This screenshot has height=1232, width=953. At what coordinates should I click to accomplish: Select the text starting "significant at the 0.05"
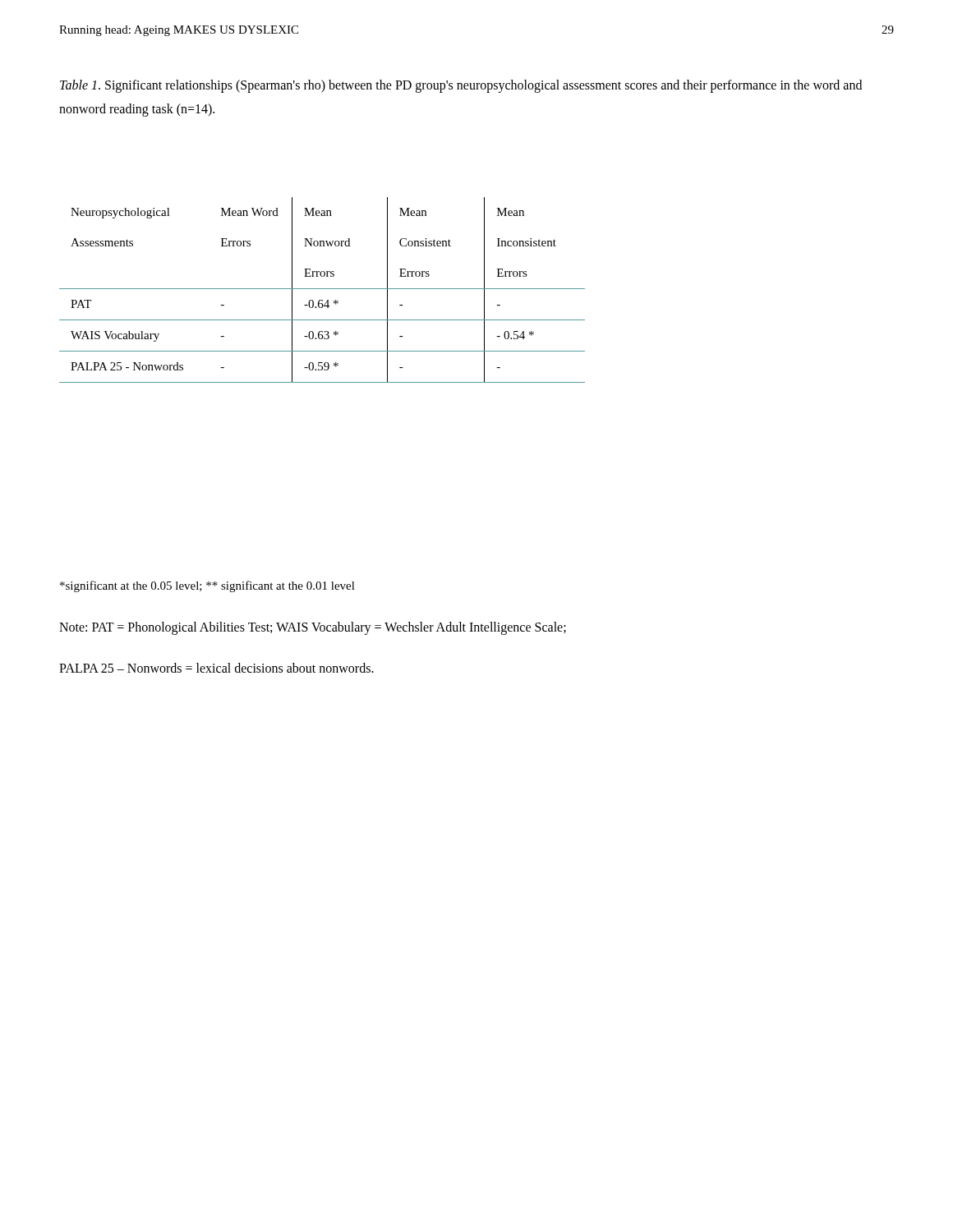207,586
